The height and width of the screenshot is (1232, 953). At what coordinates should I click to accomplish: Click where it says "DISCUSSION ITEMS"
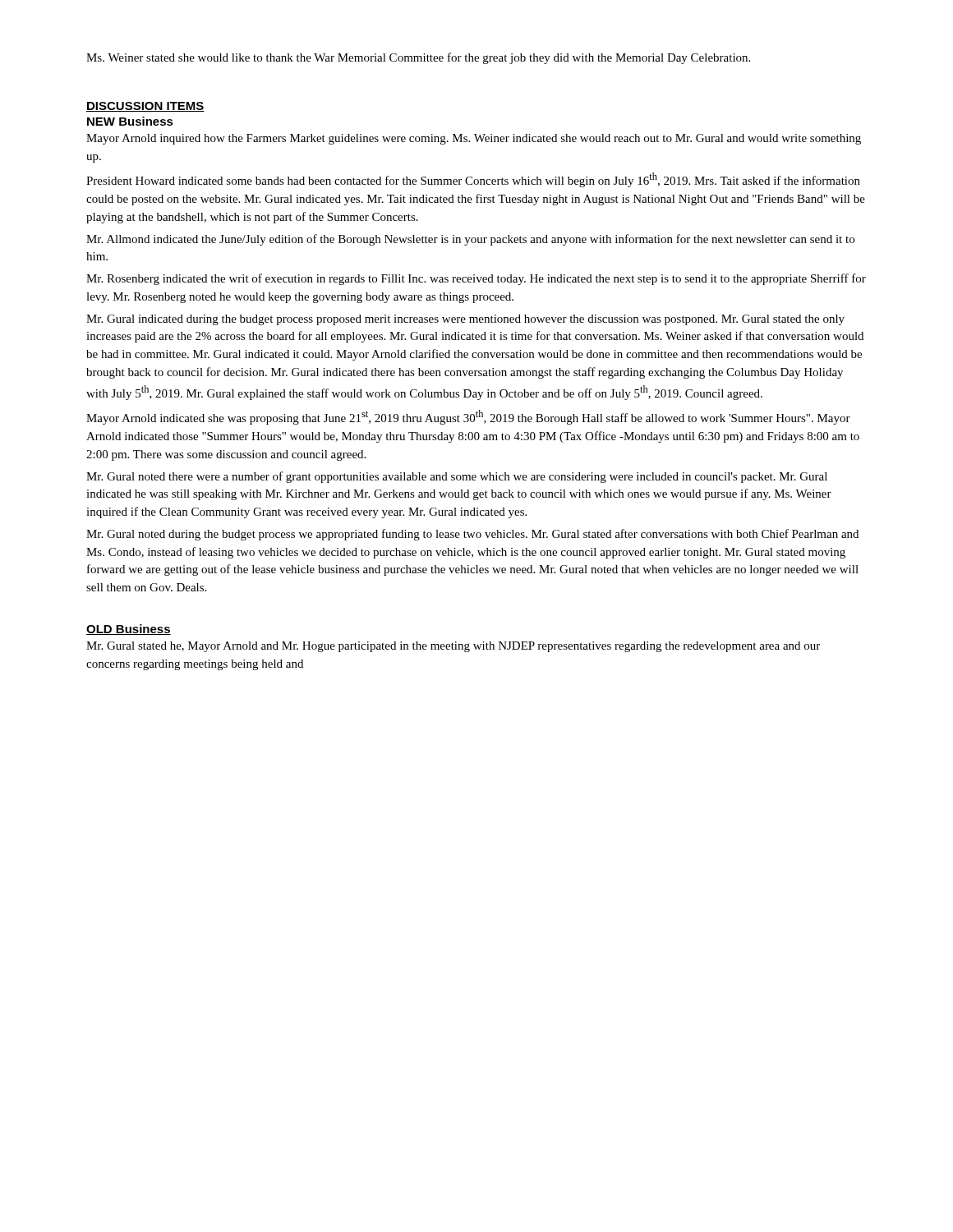point(145,105)
